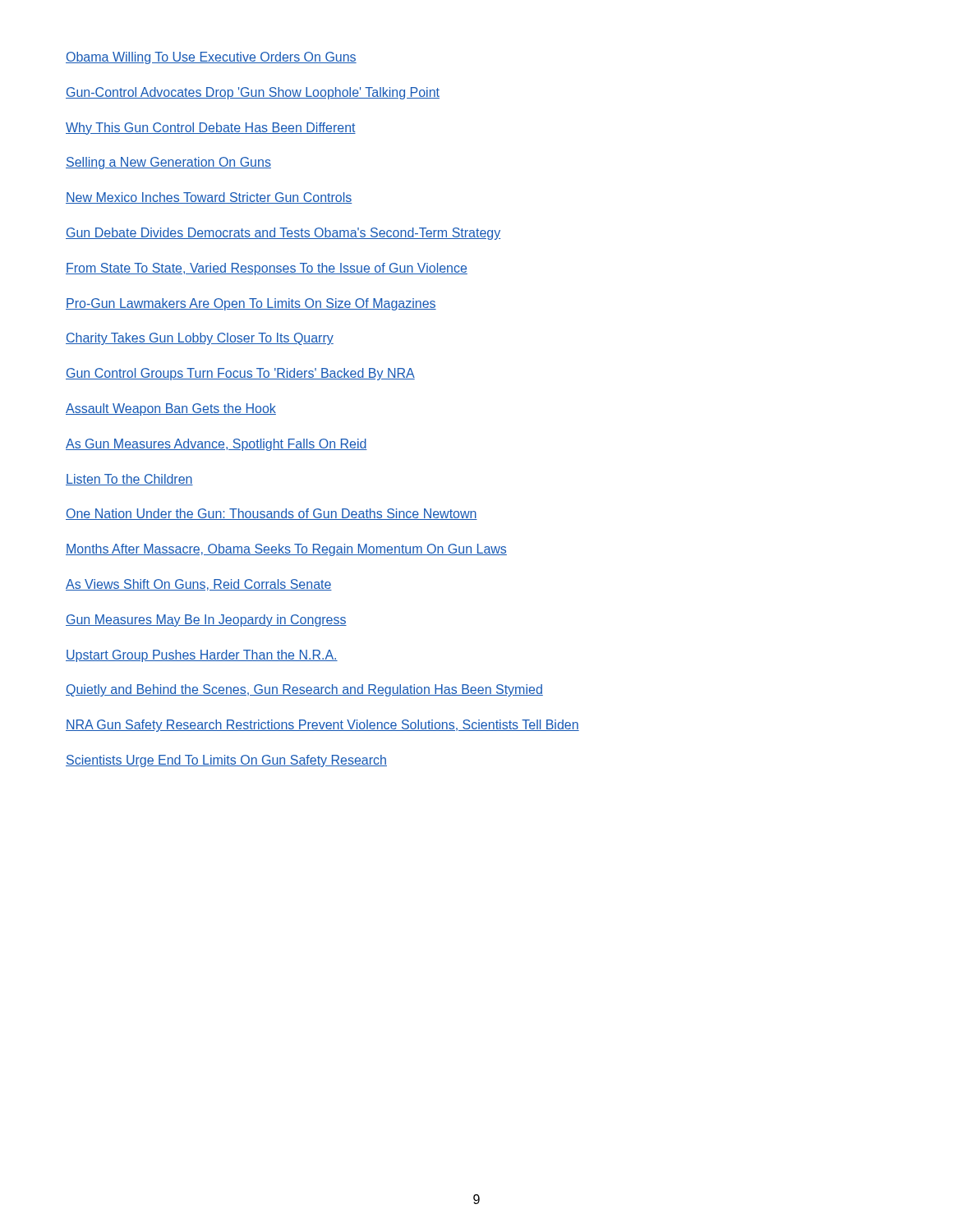Image resolution: width=953 pixels, height=1232 pixels.
Task: Where does it say "Listen To the Children"?
Action: tap(129, 480)
